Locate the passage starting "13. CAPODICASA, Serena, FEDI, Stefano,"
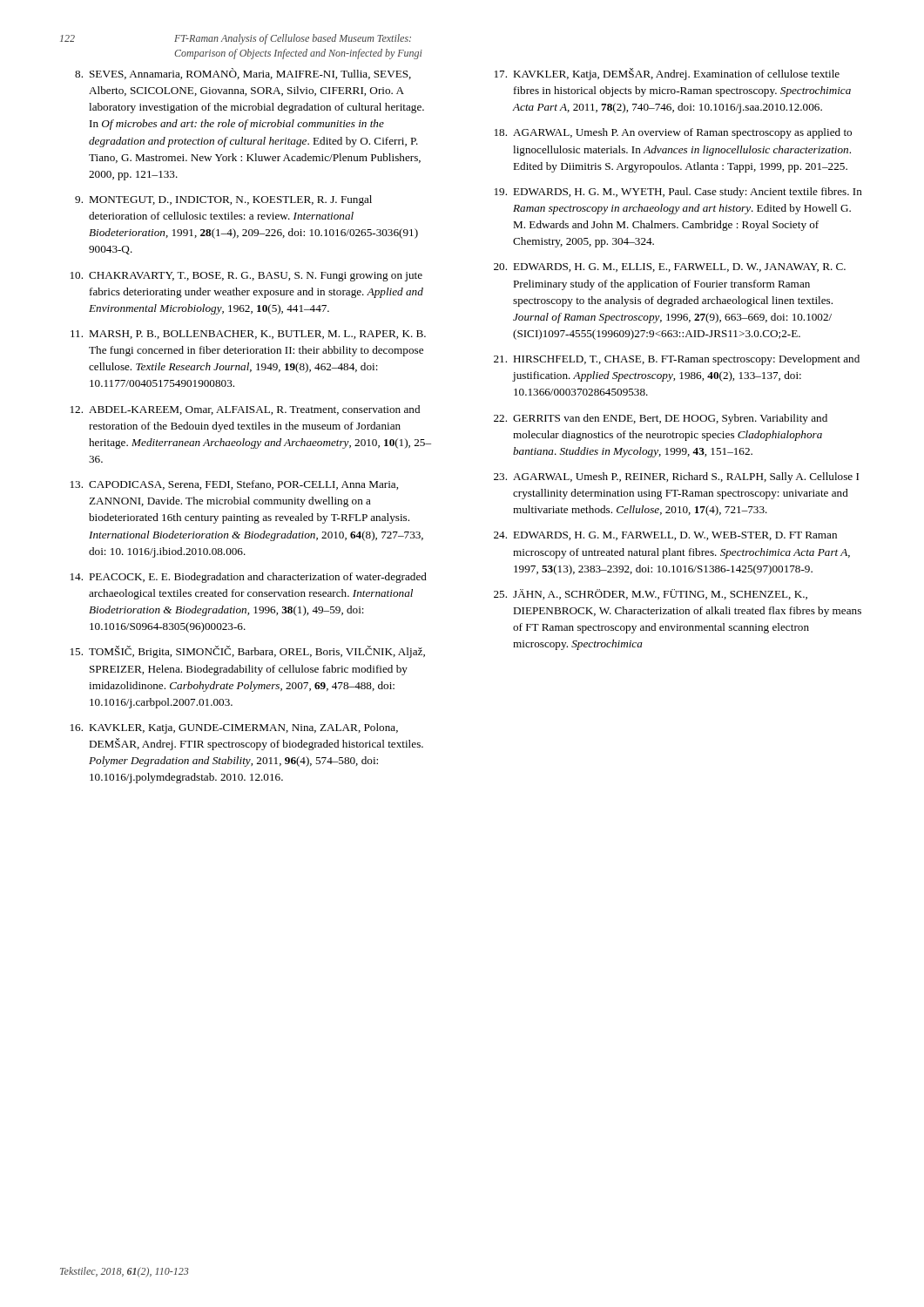924x1307 pixels. click(x=246, y=518)
